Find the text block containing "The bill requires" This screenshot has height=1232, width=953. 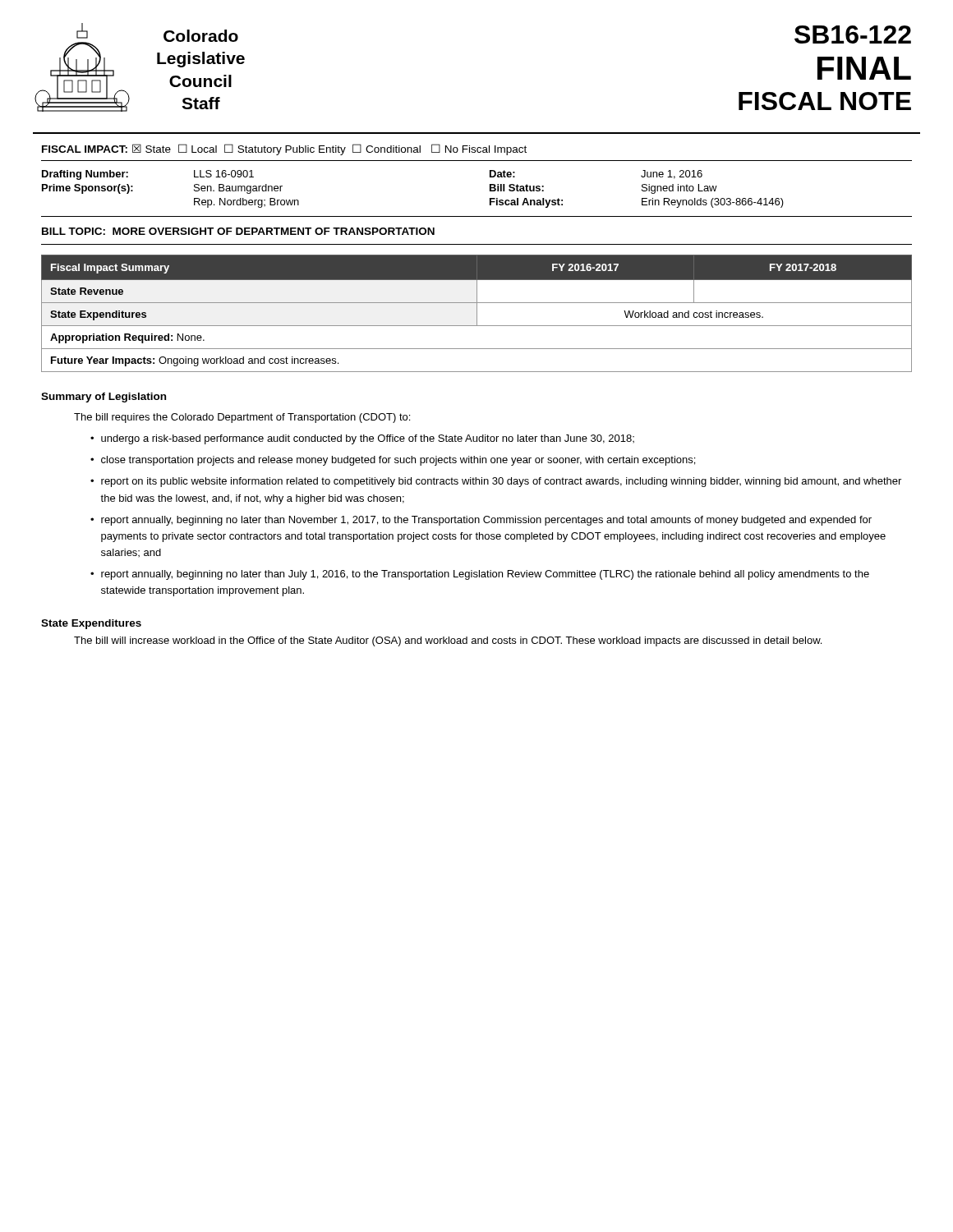243,417
